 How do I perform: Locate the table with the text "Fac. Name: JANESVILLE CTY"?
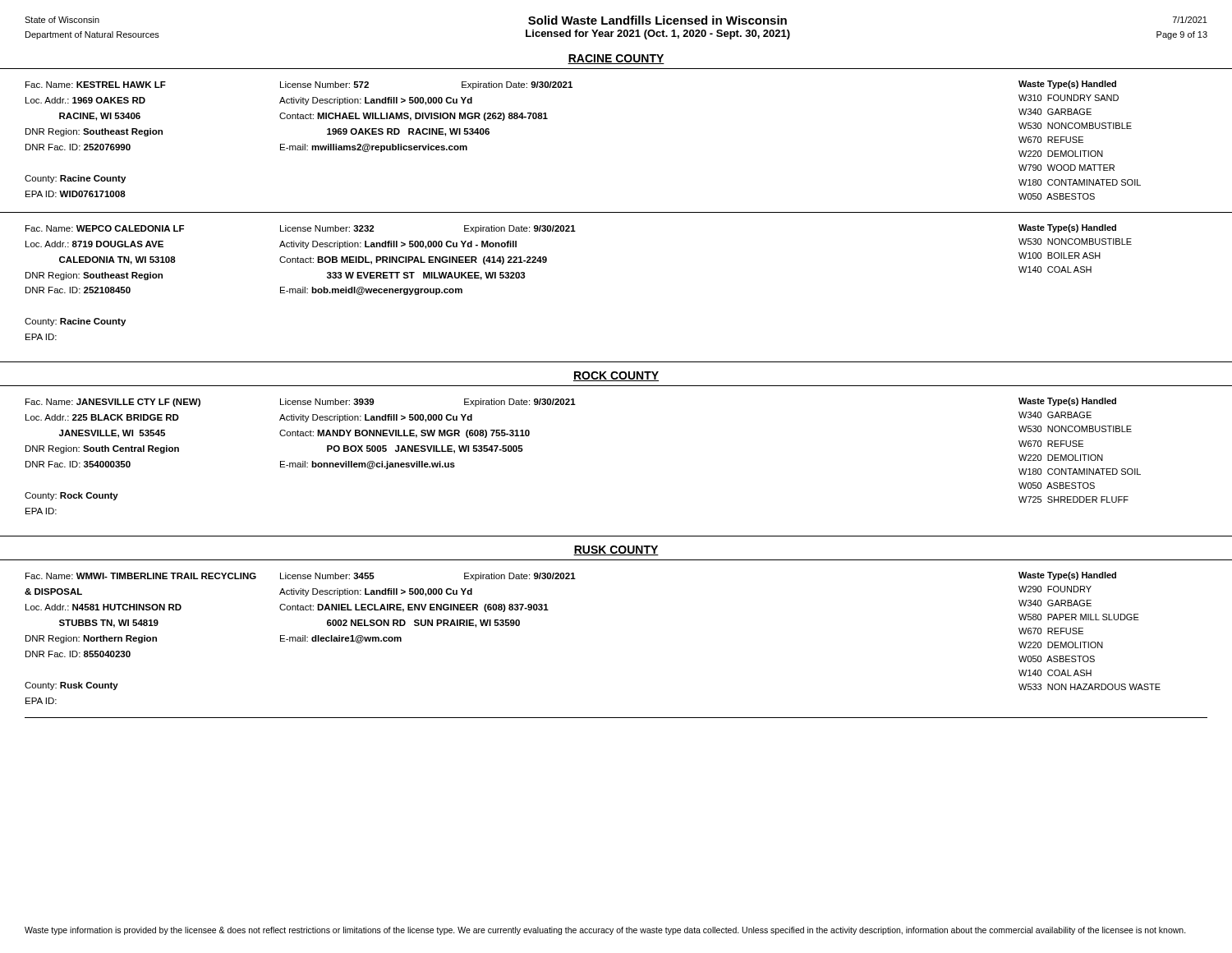coord(616,457)
